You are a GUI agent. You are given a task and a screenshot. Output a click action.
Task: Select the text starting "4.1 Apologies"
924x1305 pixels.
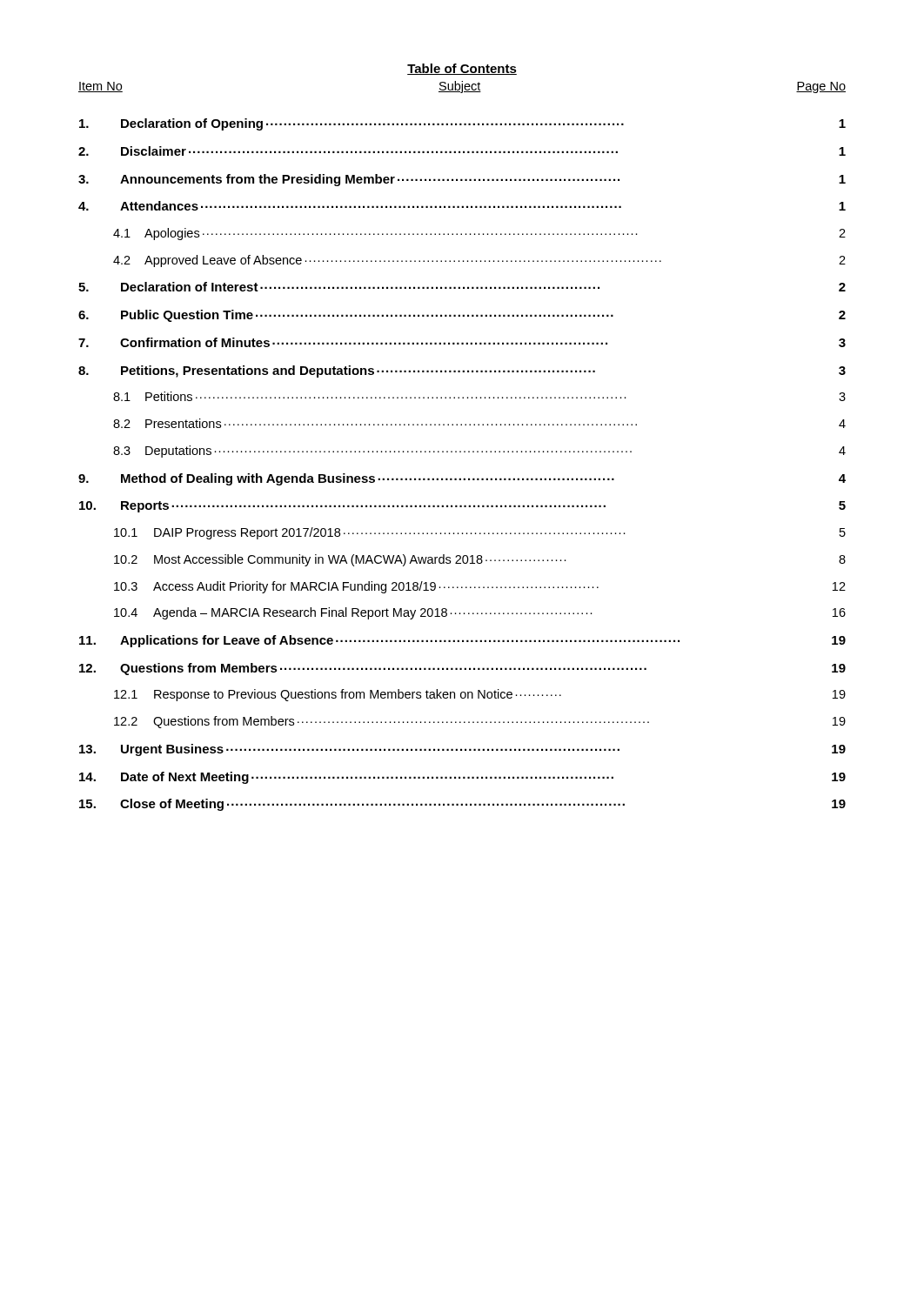[x=479, y=234]
